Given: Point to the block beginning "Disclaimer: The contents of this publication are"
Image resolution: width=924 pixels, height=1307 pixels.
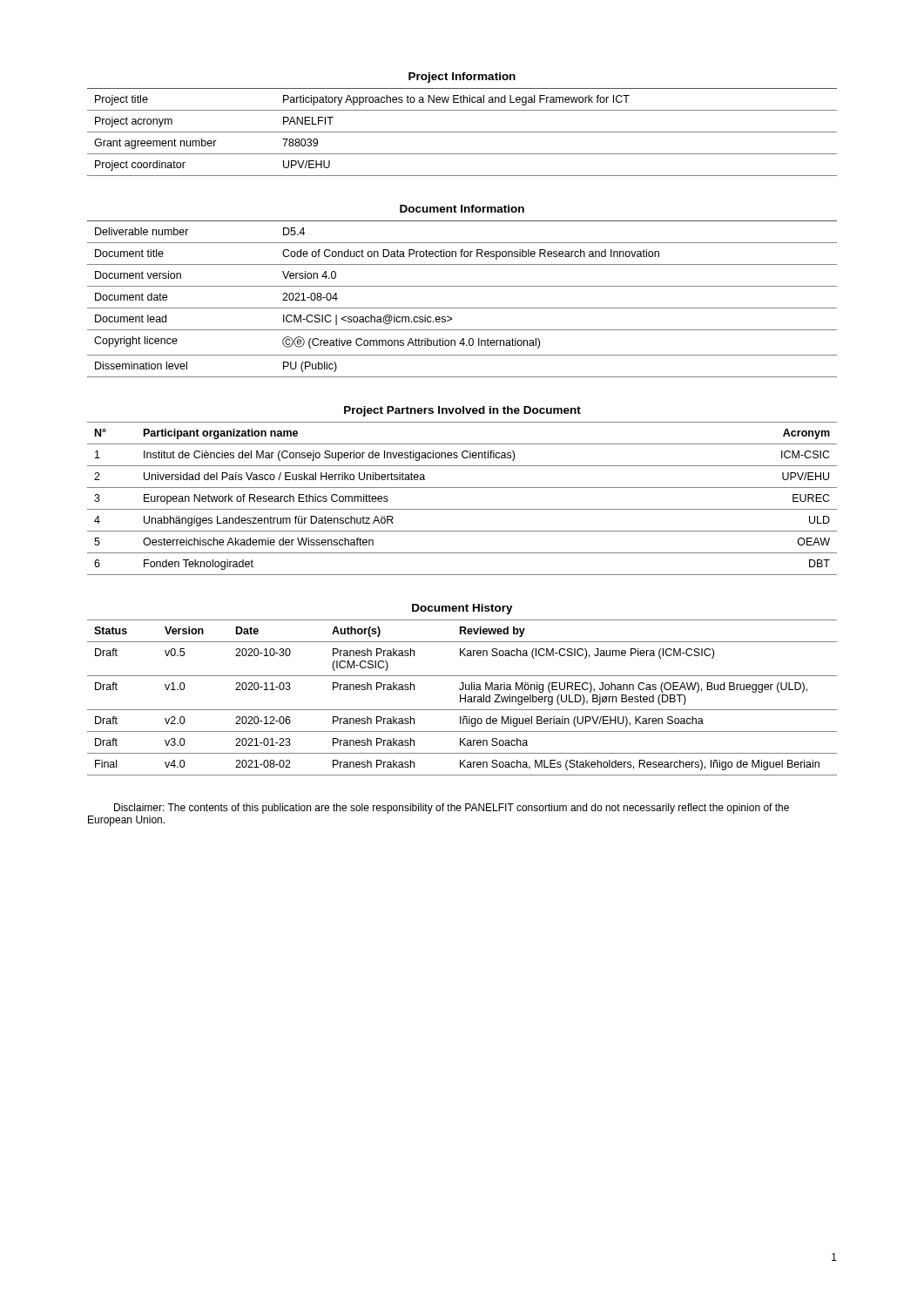Looking at the screenshot, I should coord(438,814).
